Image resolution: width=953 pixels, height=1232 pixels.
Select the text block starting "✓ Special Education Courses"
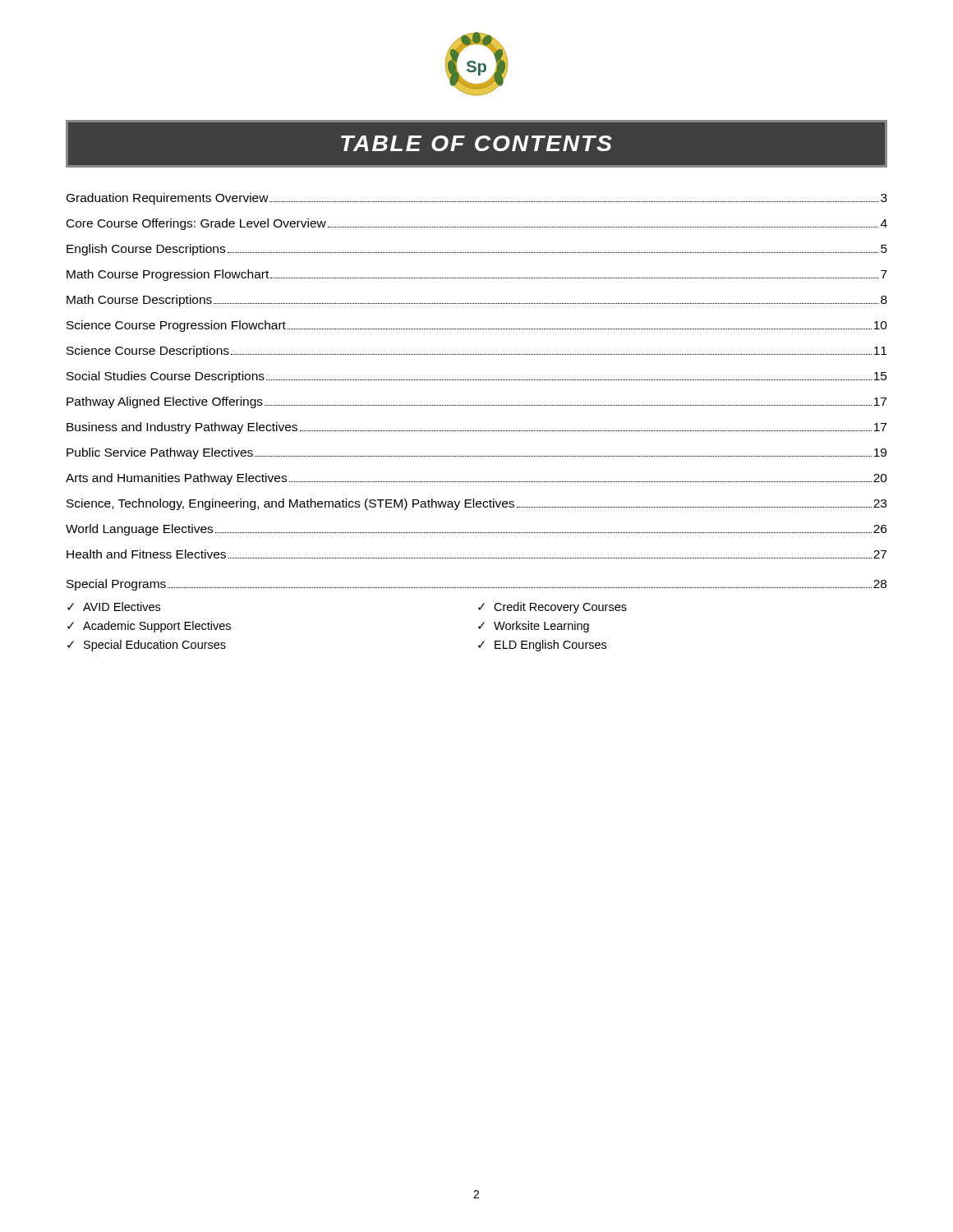(146, 645)
